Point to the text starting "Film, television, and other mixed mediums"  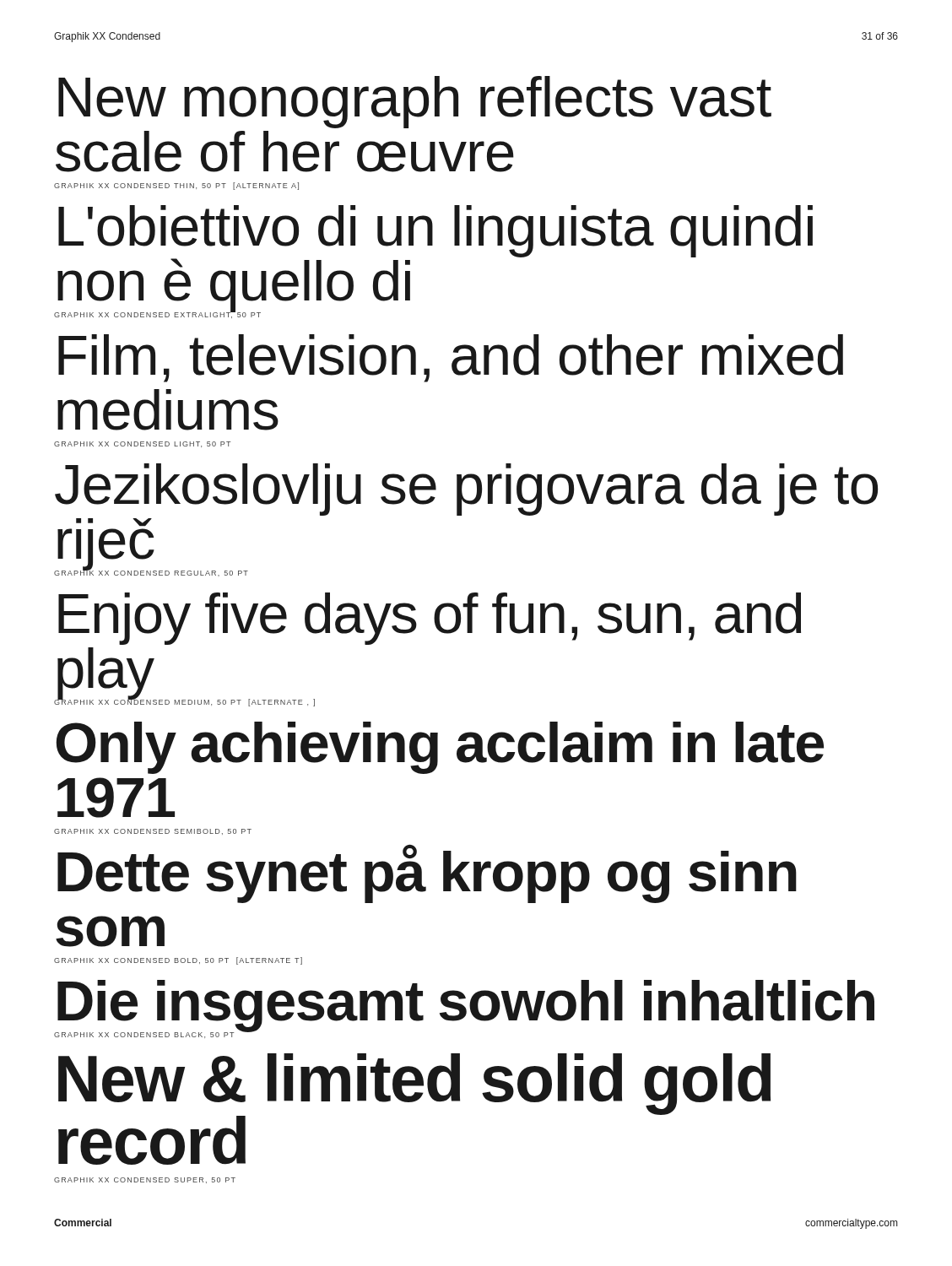pyautogui.click(x=450, y=382)
